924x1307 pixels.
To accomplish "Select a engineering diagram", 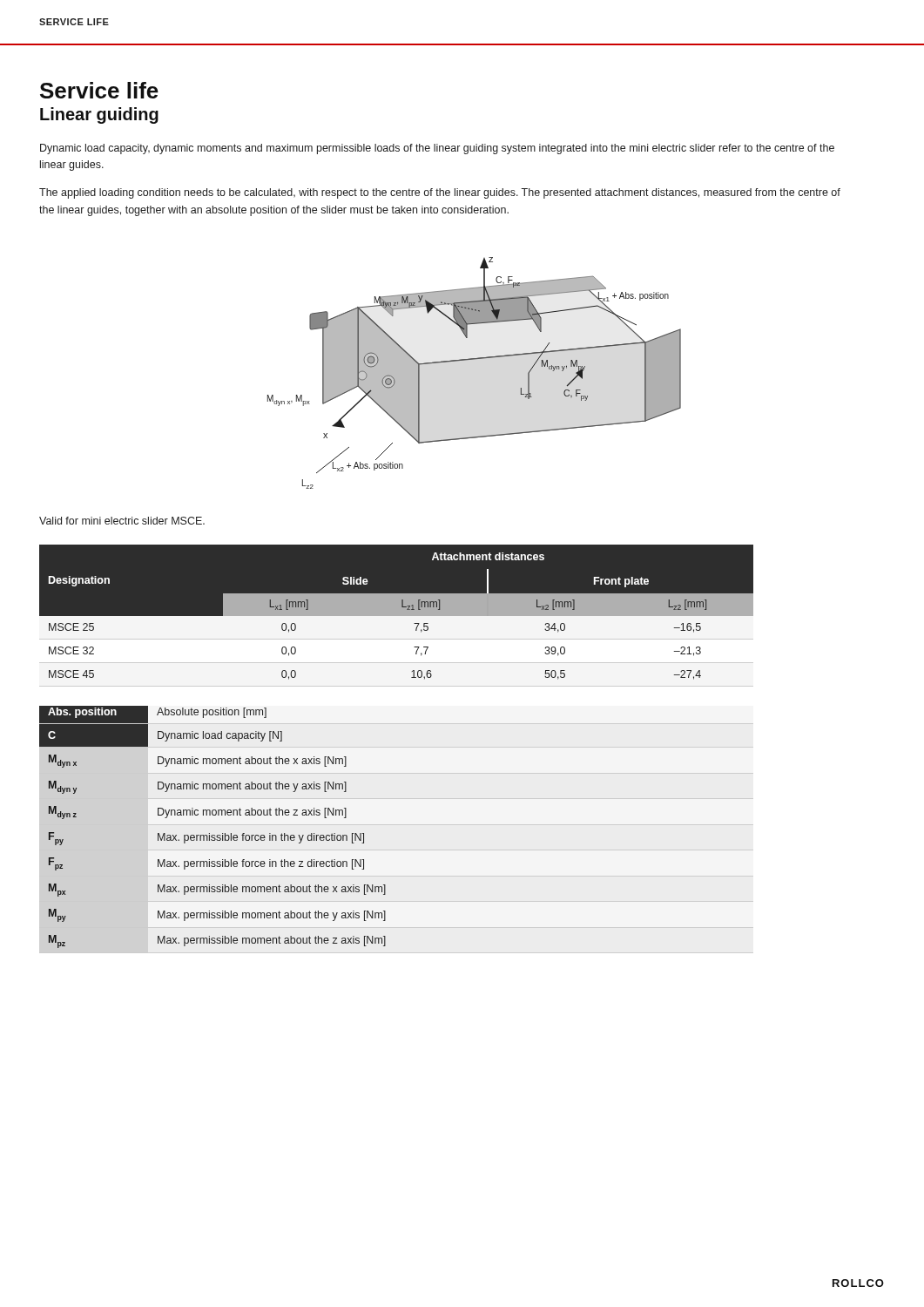I will (462, 373).
